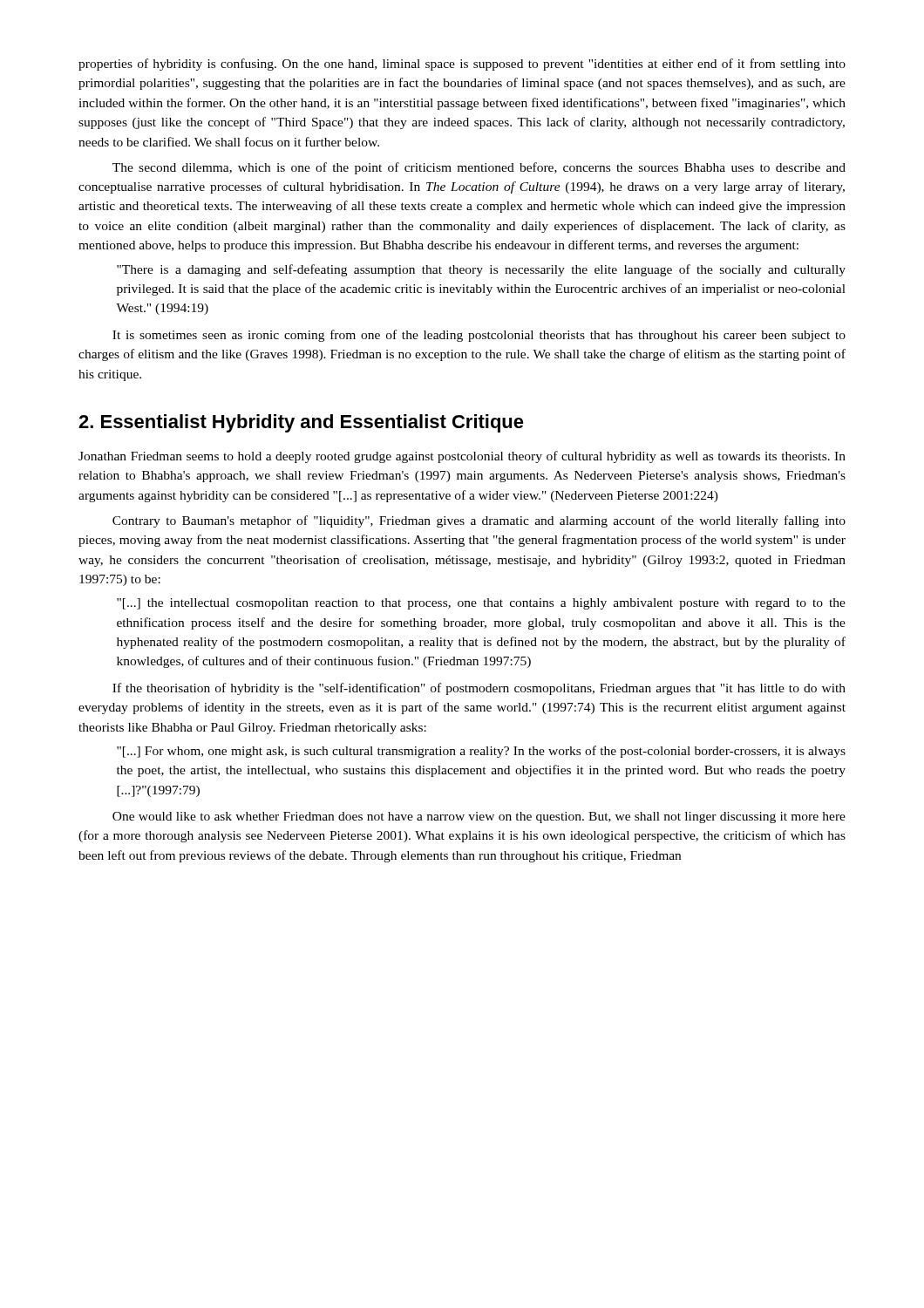Select the text block that reads ""There is a damaging and self-defeating assumption"
This screenshot has width=924, height=1308.
(x=481, y=288)
